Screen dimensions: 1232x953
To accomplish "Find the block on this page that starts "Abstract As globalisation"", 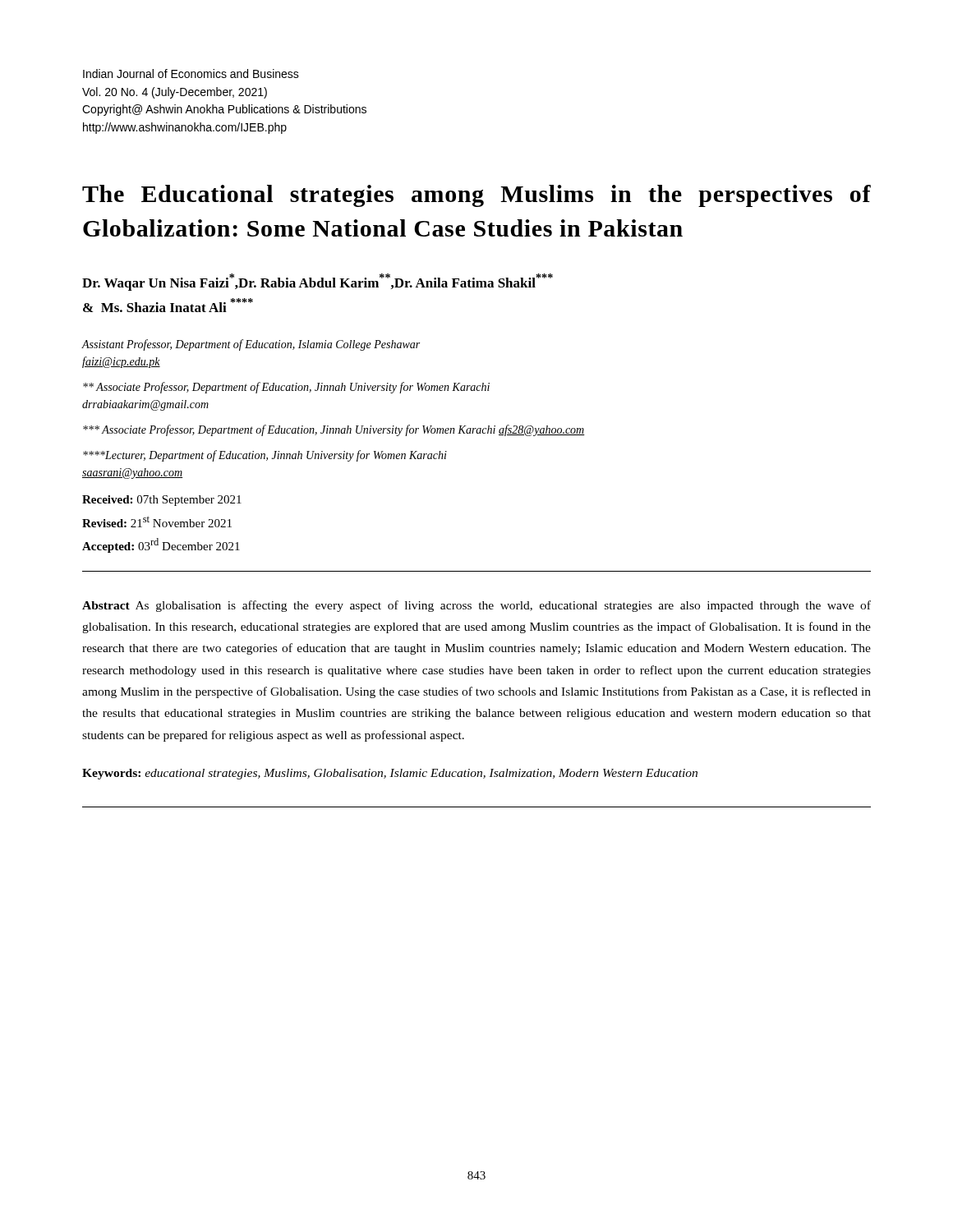I will (x=476, y=669).
